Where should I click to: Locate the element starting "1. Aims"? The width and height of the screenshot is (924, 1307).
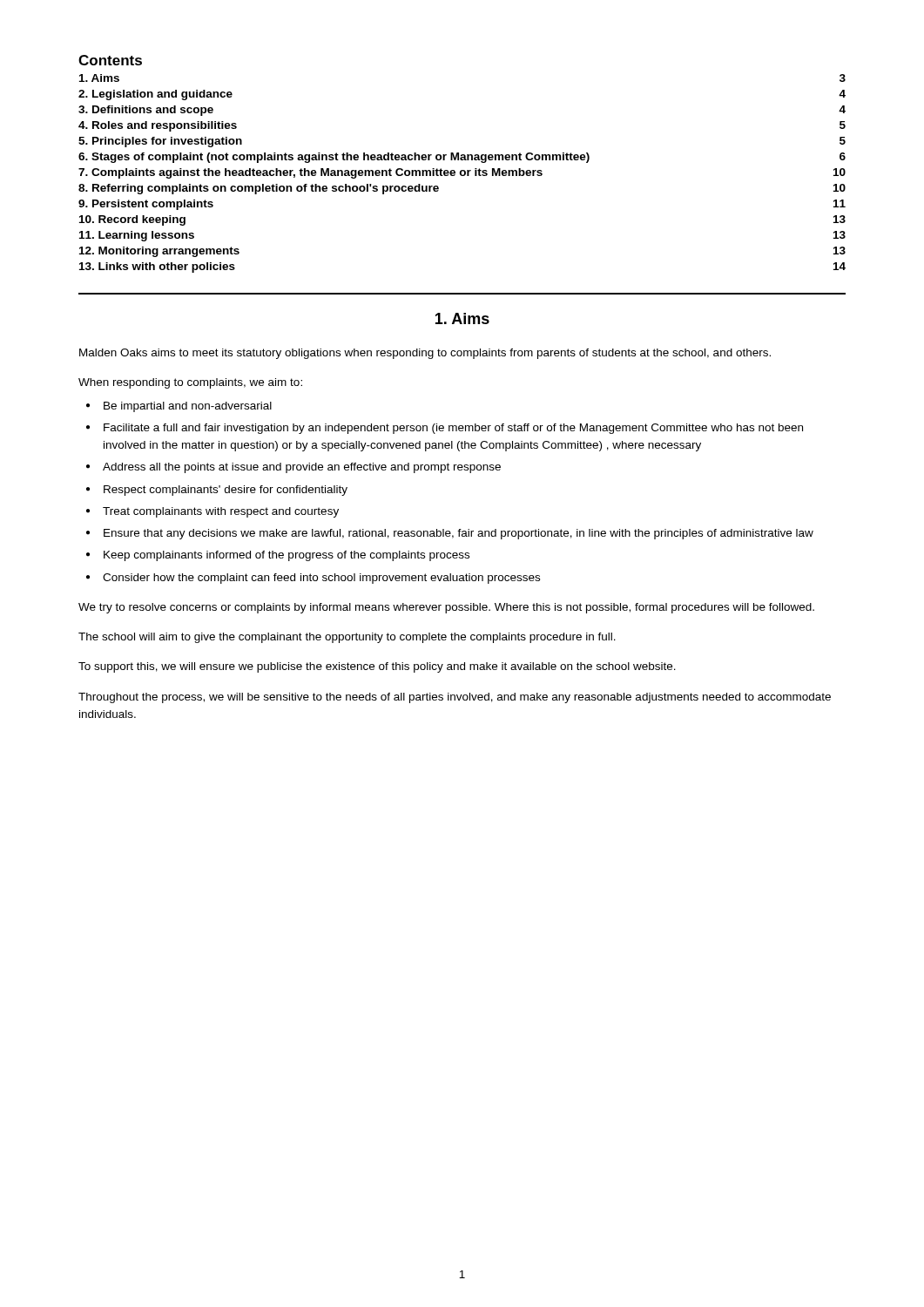tap(462, 319)
